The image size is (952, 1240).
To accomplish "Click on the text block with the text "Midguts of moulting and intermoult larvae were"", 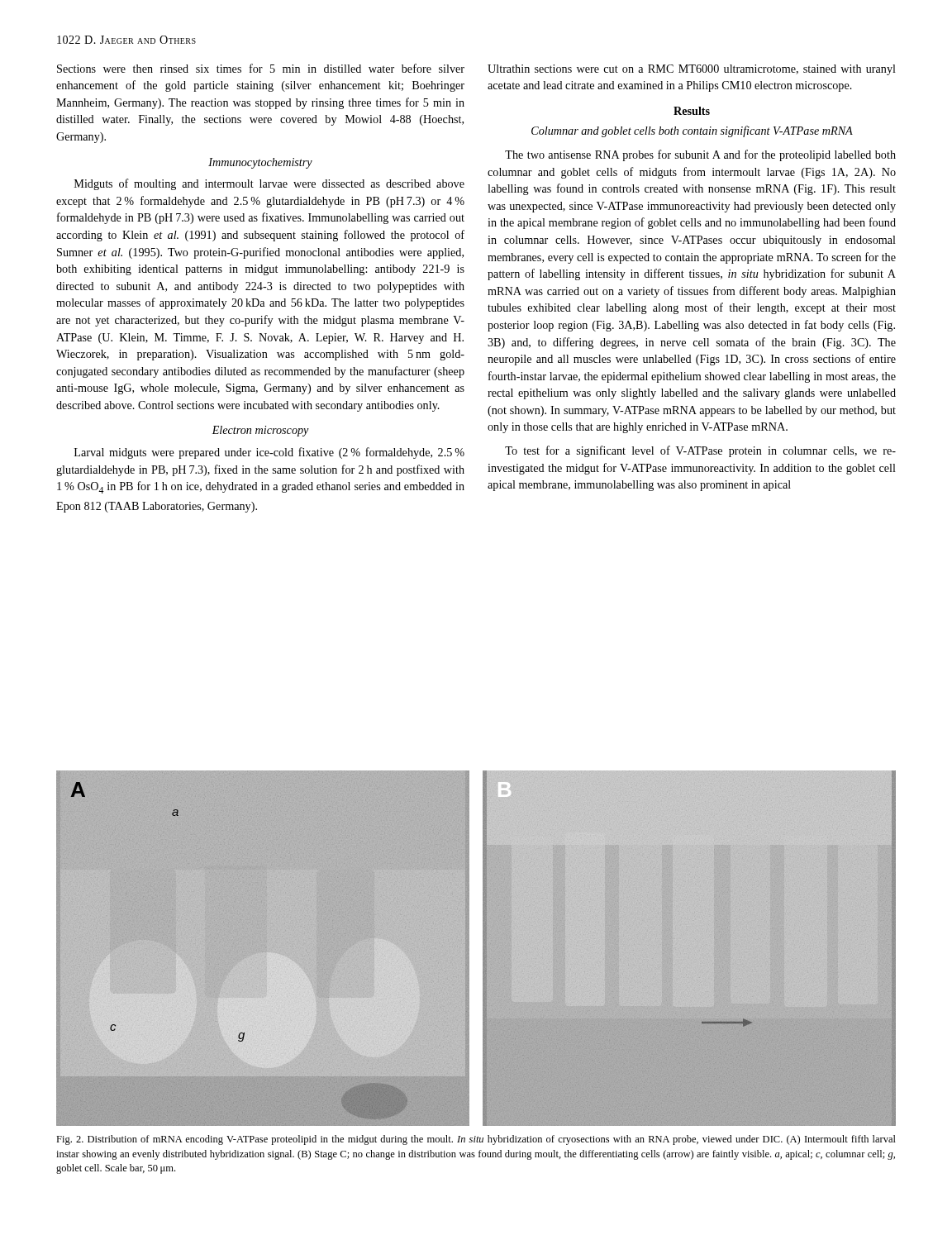I will (x=260, y=294).
